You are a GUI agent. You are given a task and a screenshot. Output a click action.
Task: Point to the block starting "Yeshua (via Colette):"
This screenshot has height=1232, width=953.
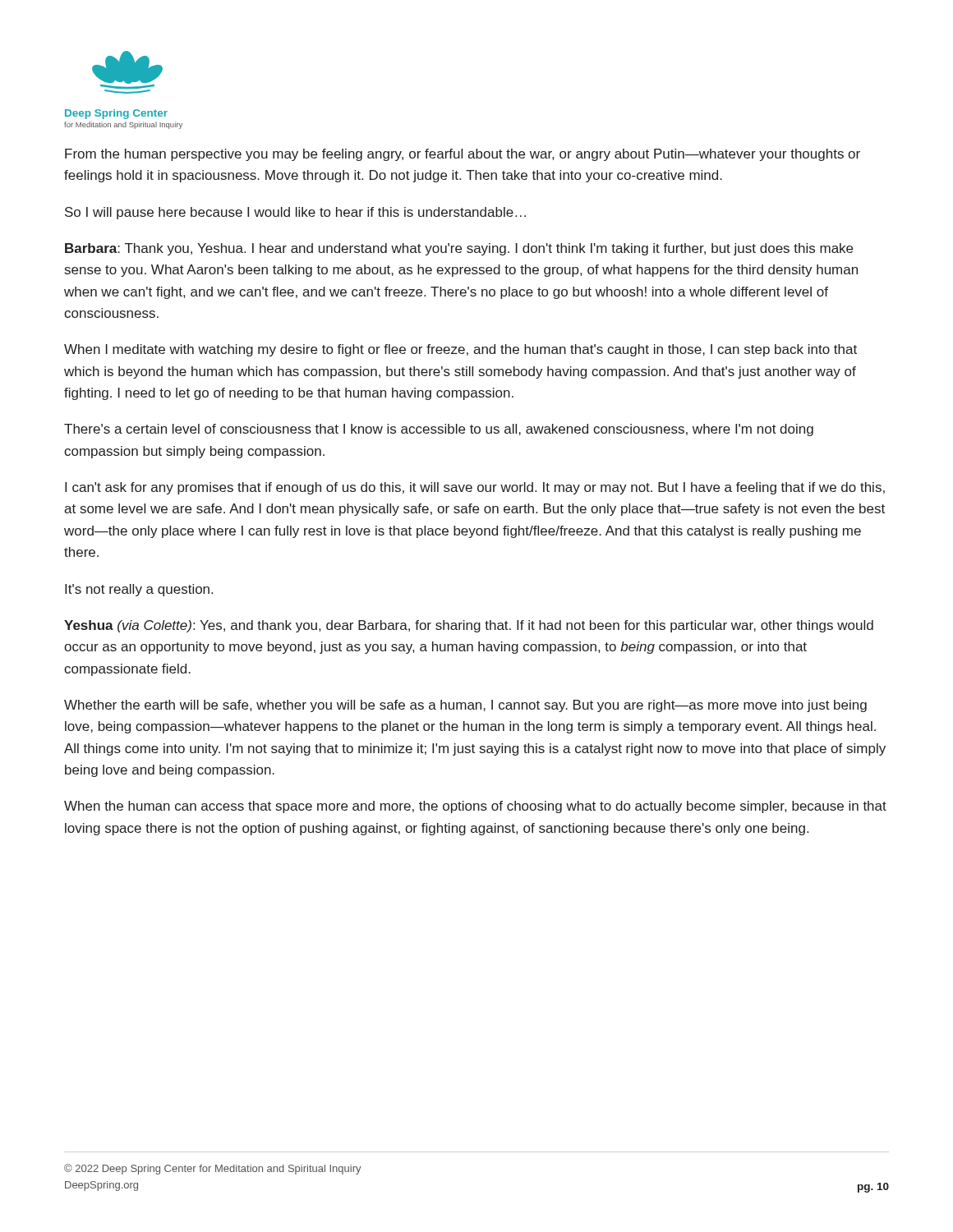pyautogui.click(x=476, y=647)
